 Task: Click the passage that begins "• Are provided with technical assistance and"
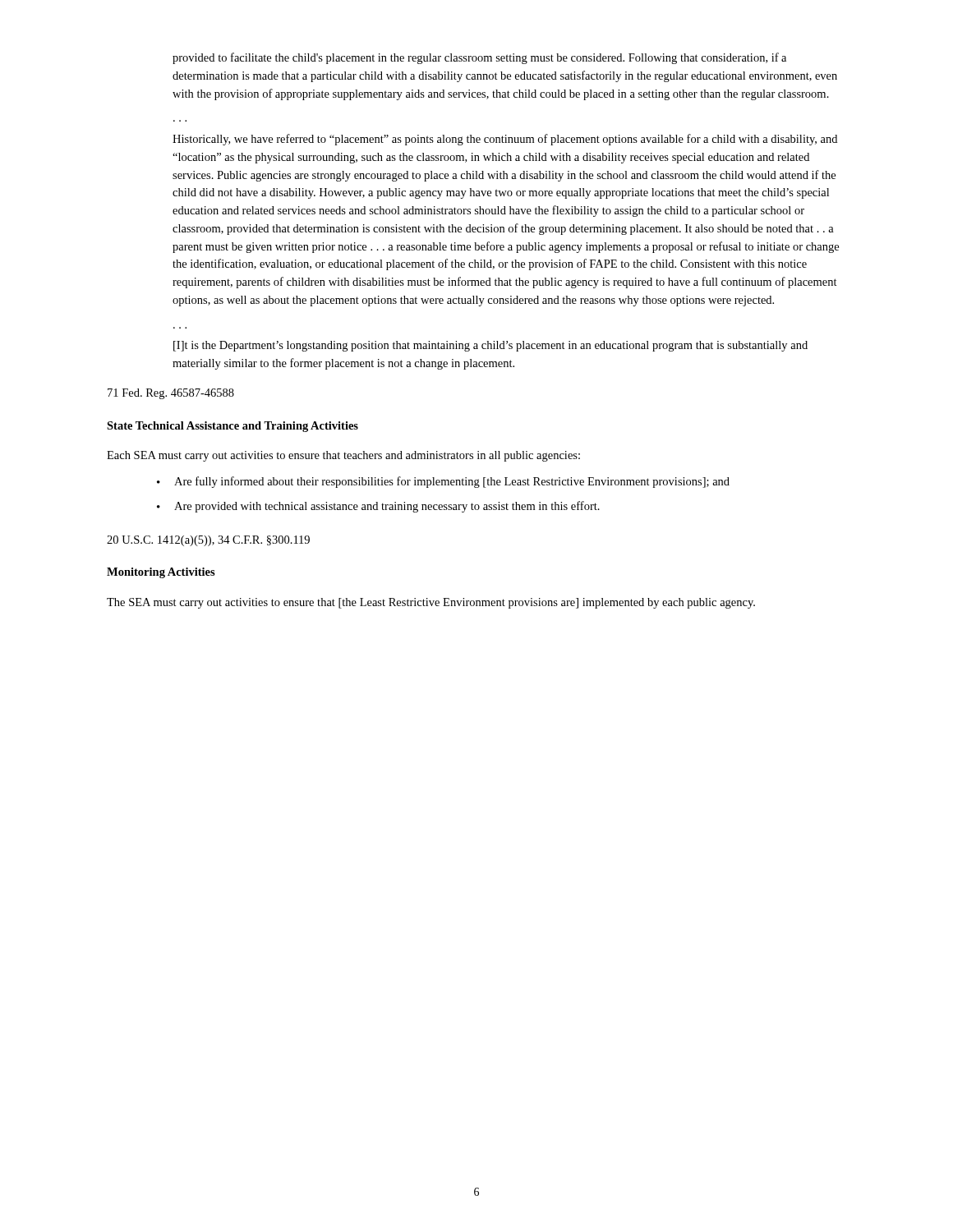(501, 507)
